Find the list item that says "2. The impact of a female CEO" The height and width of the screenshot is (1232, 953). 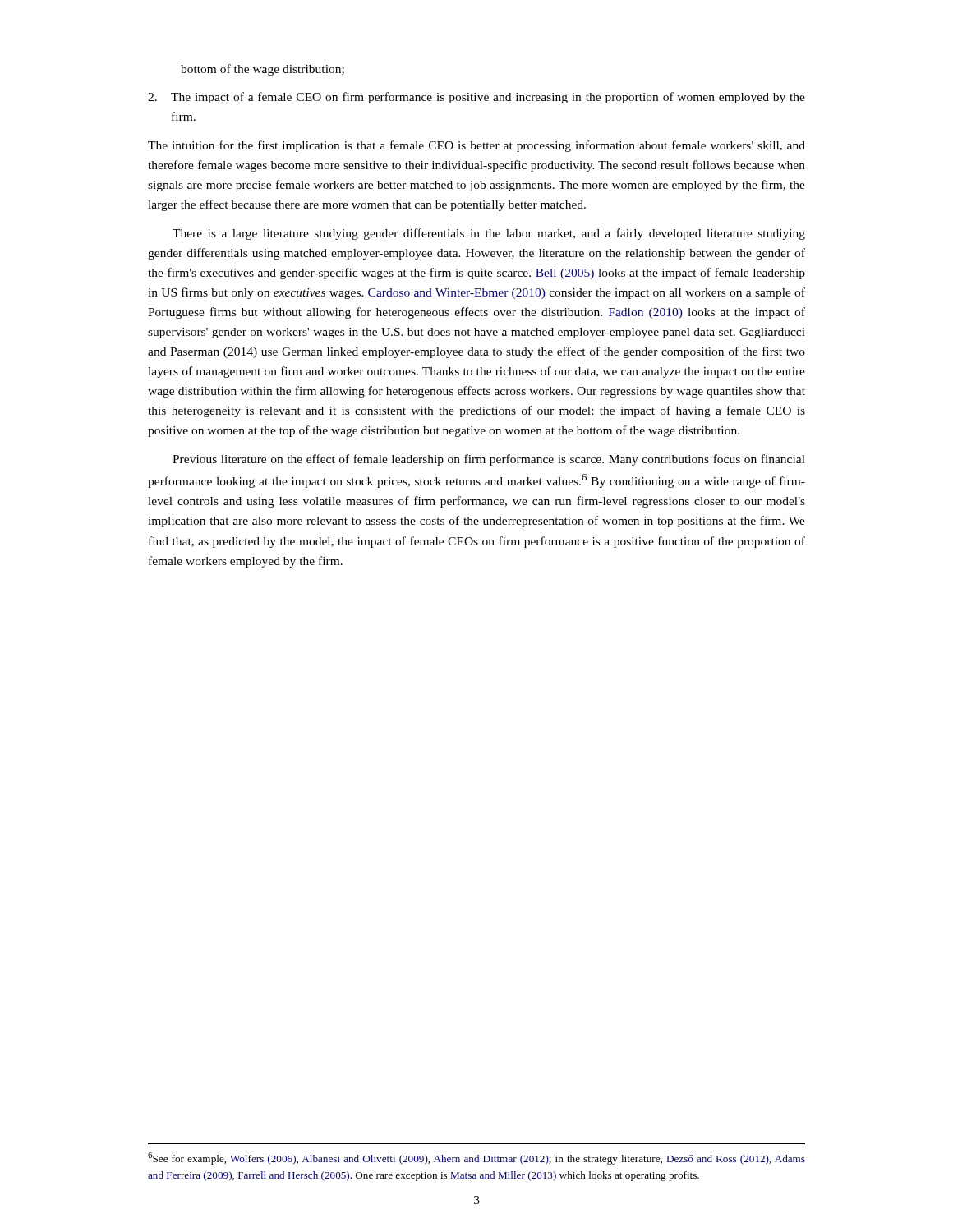tap(476, 107)
